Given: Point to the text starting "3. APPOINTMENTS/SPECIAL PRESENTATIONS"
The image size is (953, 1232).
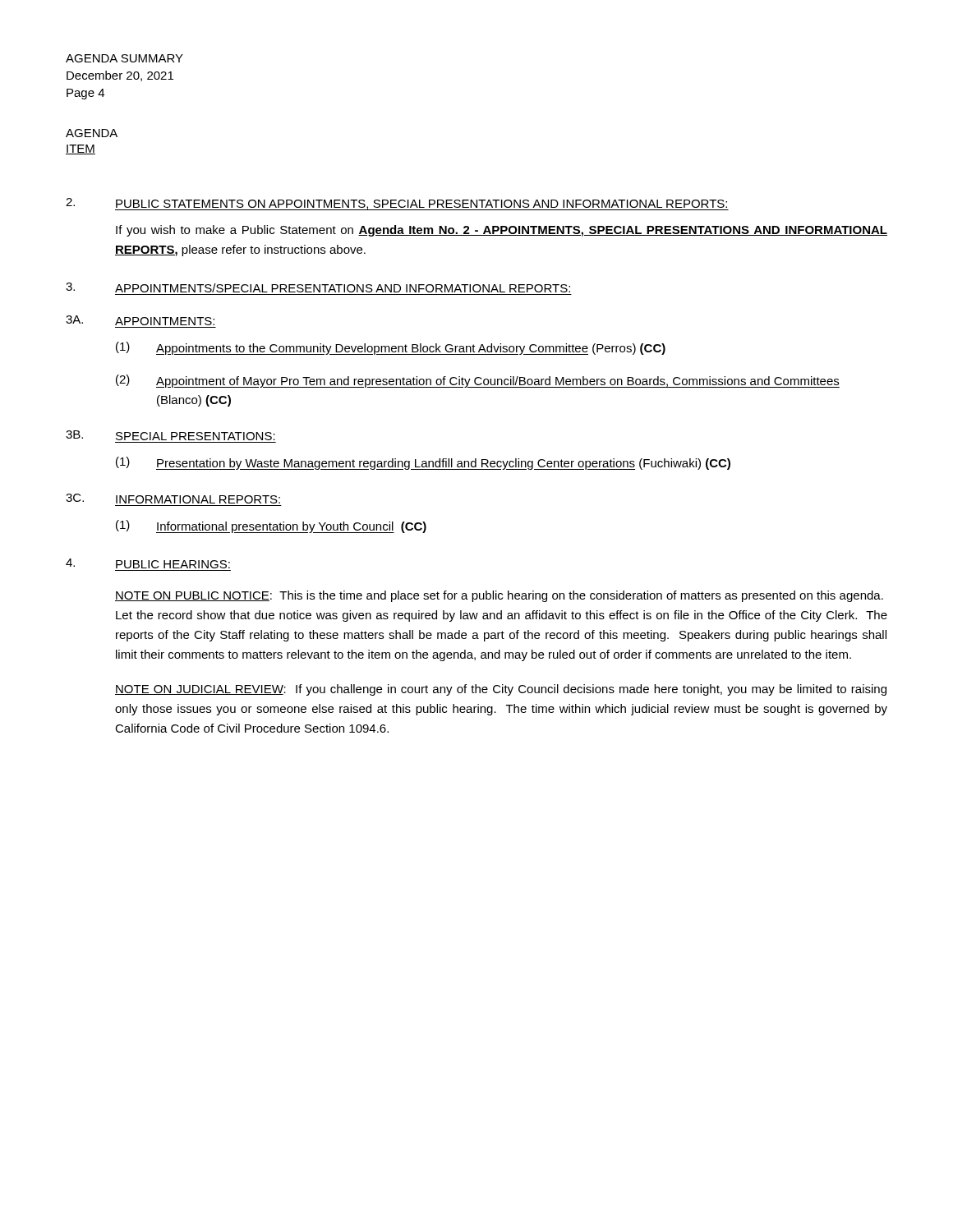Looking at the screenshot, I should [476, 288].
